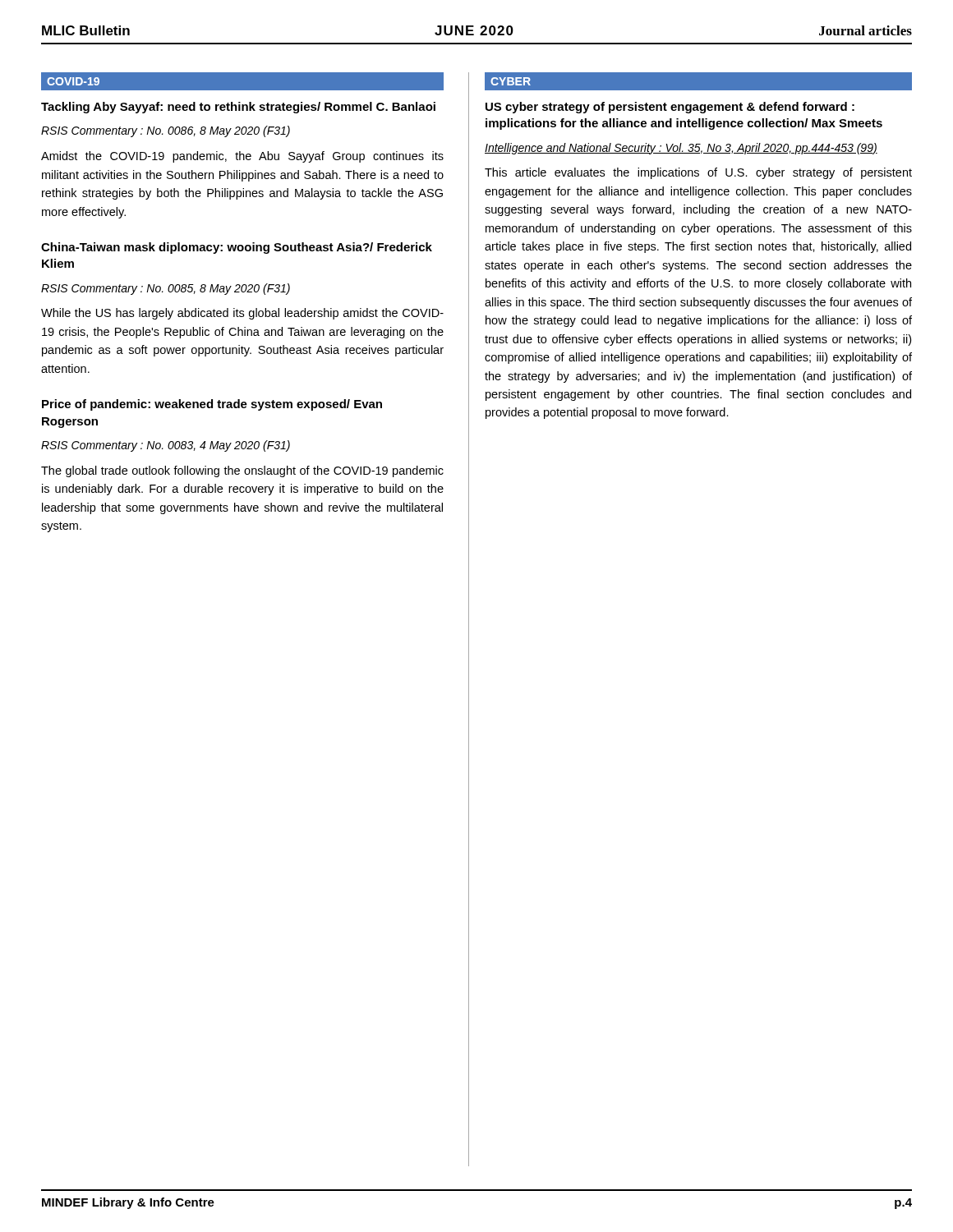Screen dimensions: 1232x953
Task: Point to the title beginning "US cyber strategy"
Action: tap(684, 115)
